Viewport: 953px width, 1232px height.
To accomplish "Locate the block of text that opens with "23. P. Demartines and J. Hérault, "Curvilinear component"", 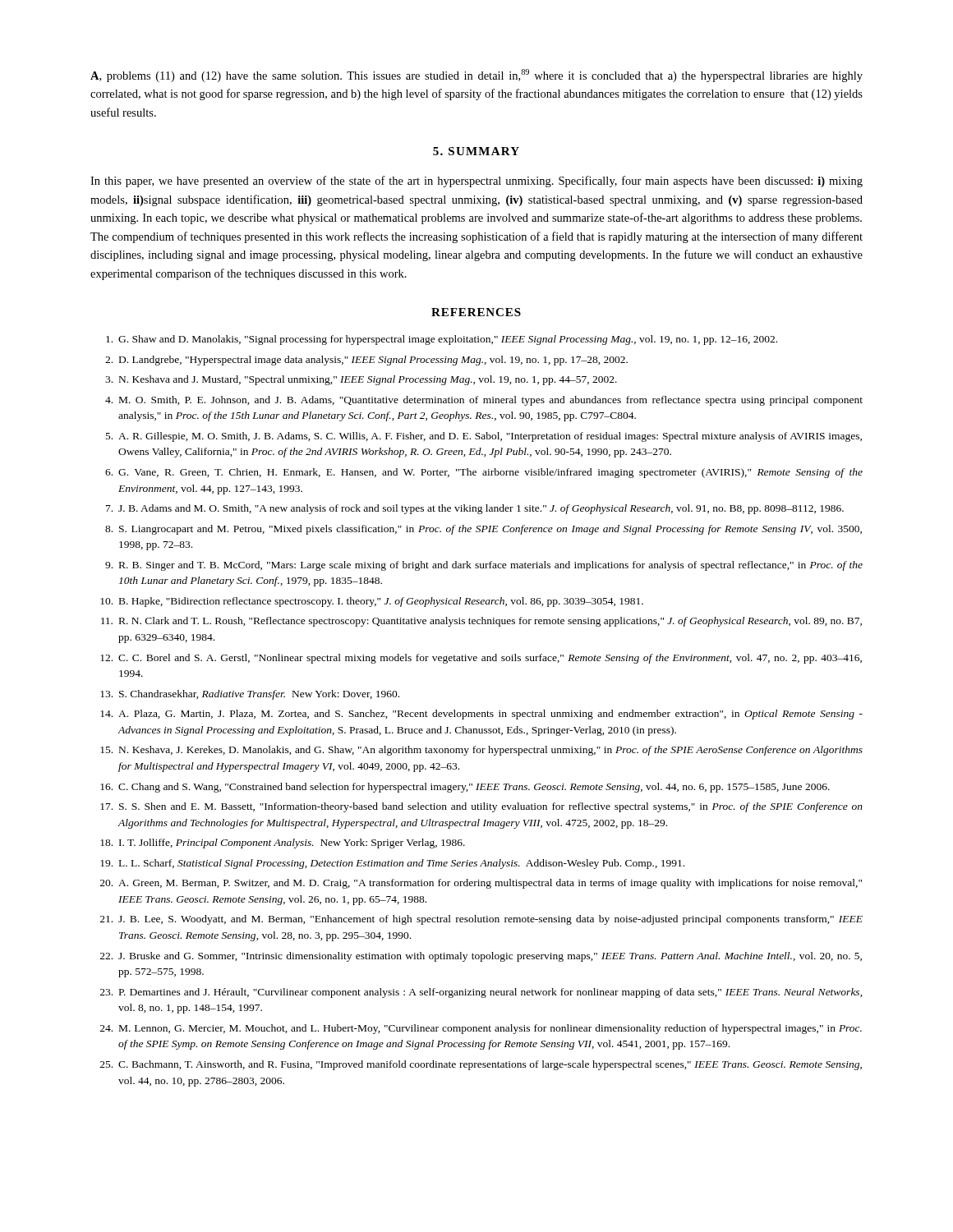I will pos(476,1000).
